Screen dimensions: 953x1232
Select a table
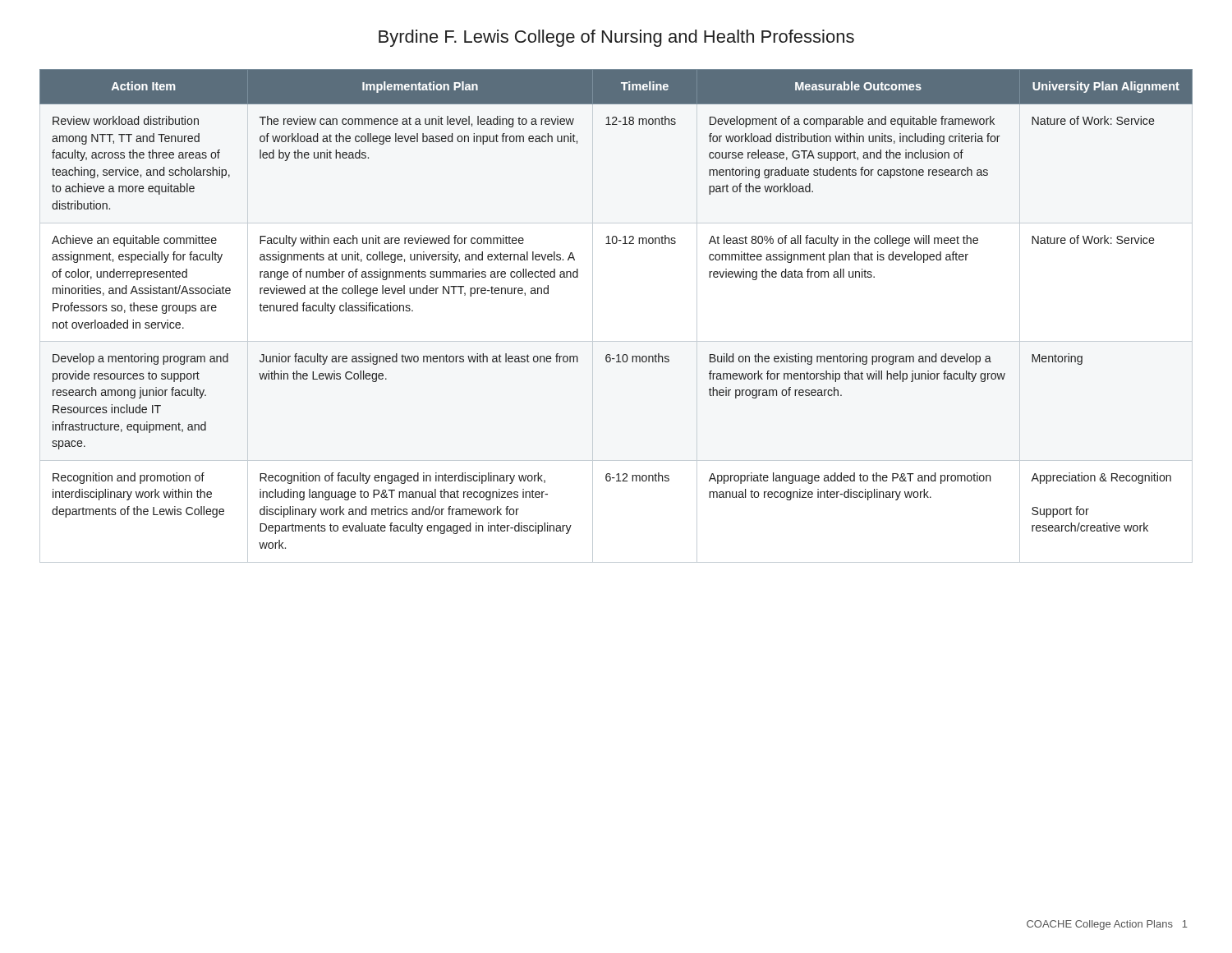pos(616,316)
